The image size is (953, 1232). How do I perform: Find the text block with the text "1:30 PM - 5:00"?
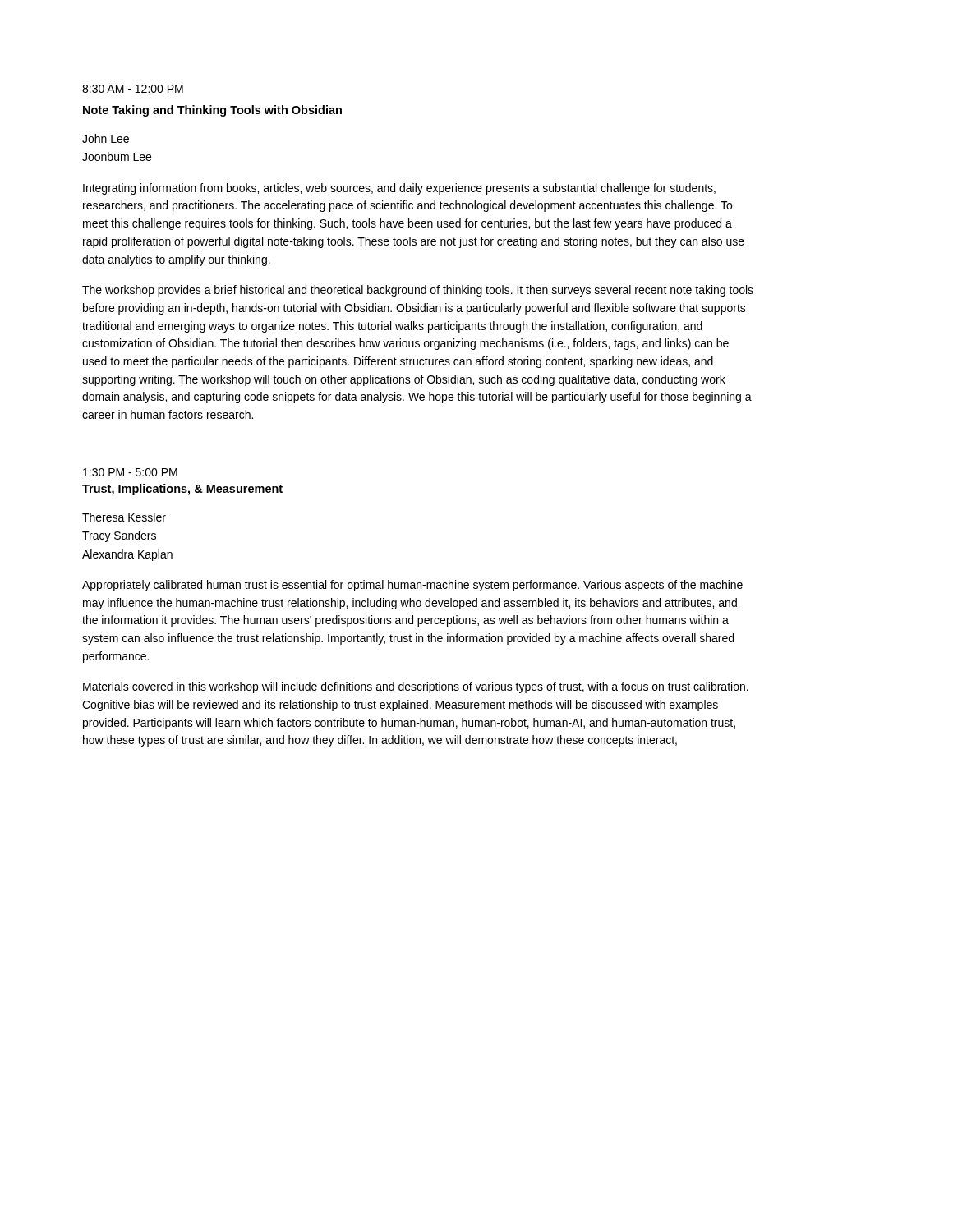pos(130,472)
